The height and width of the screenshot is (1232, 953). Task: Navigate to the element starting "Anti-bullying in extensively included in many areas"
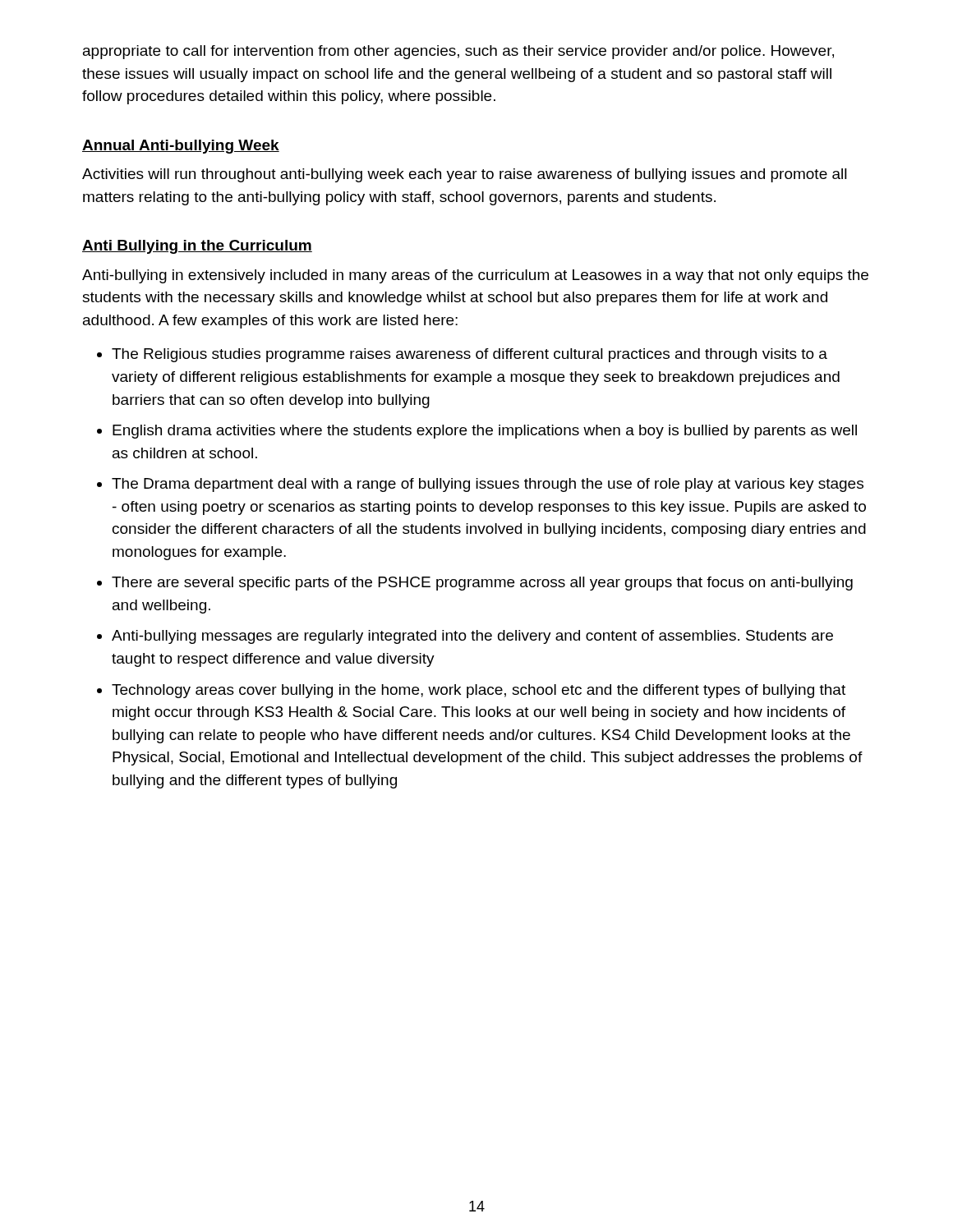coord(476,297)
